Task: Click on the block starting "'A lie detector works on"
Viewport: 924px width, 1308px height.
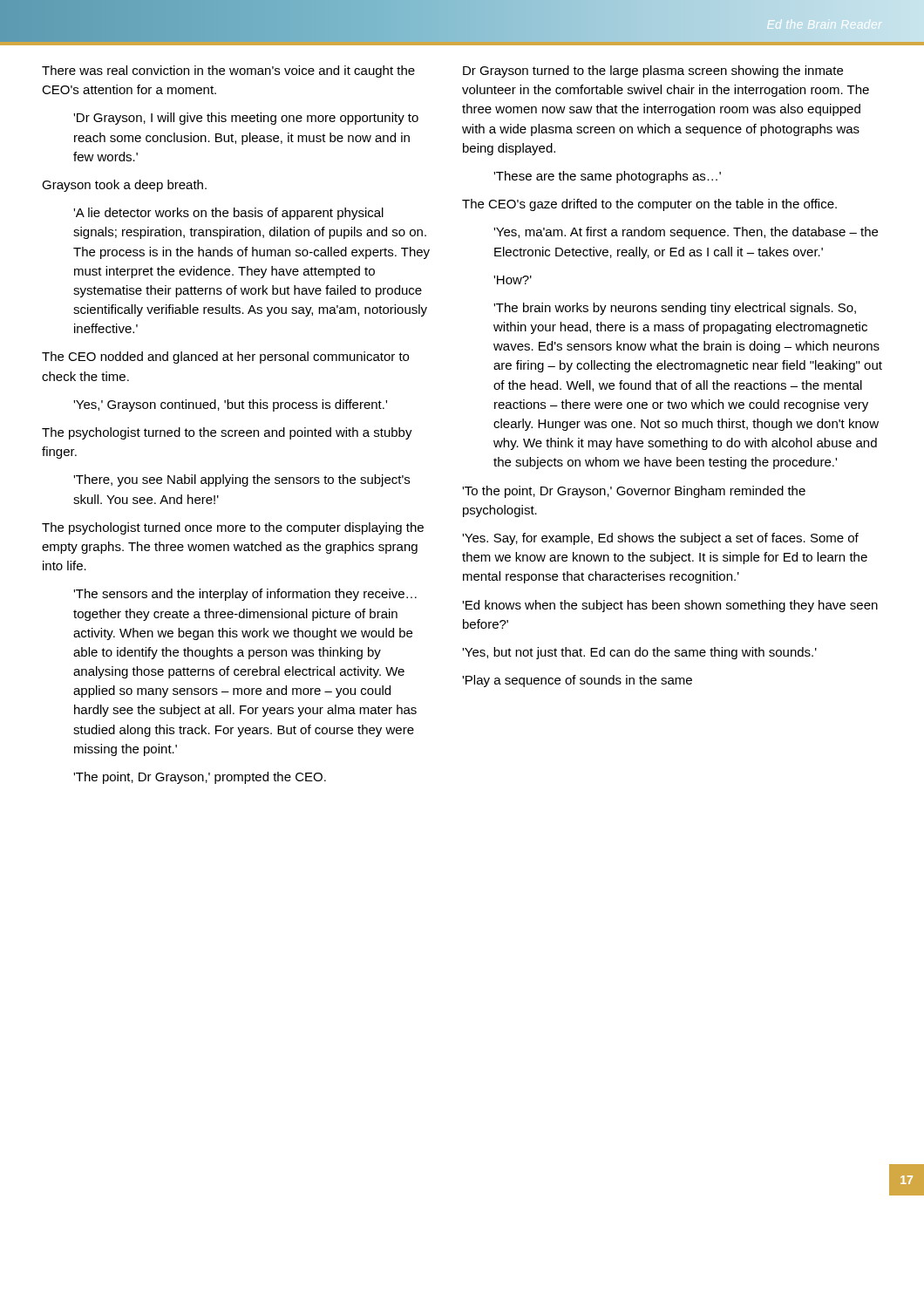Action: click(252, 270)
